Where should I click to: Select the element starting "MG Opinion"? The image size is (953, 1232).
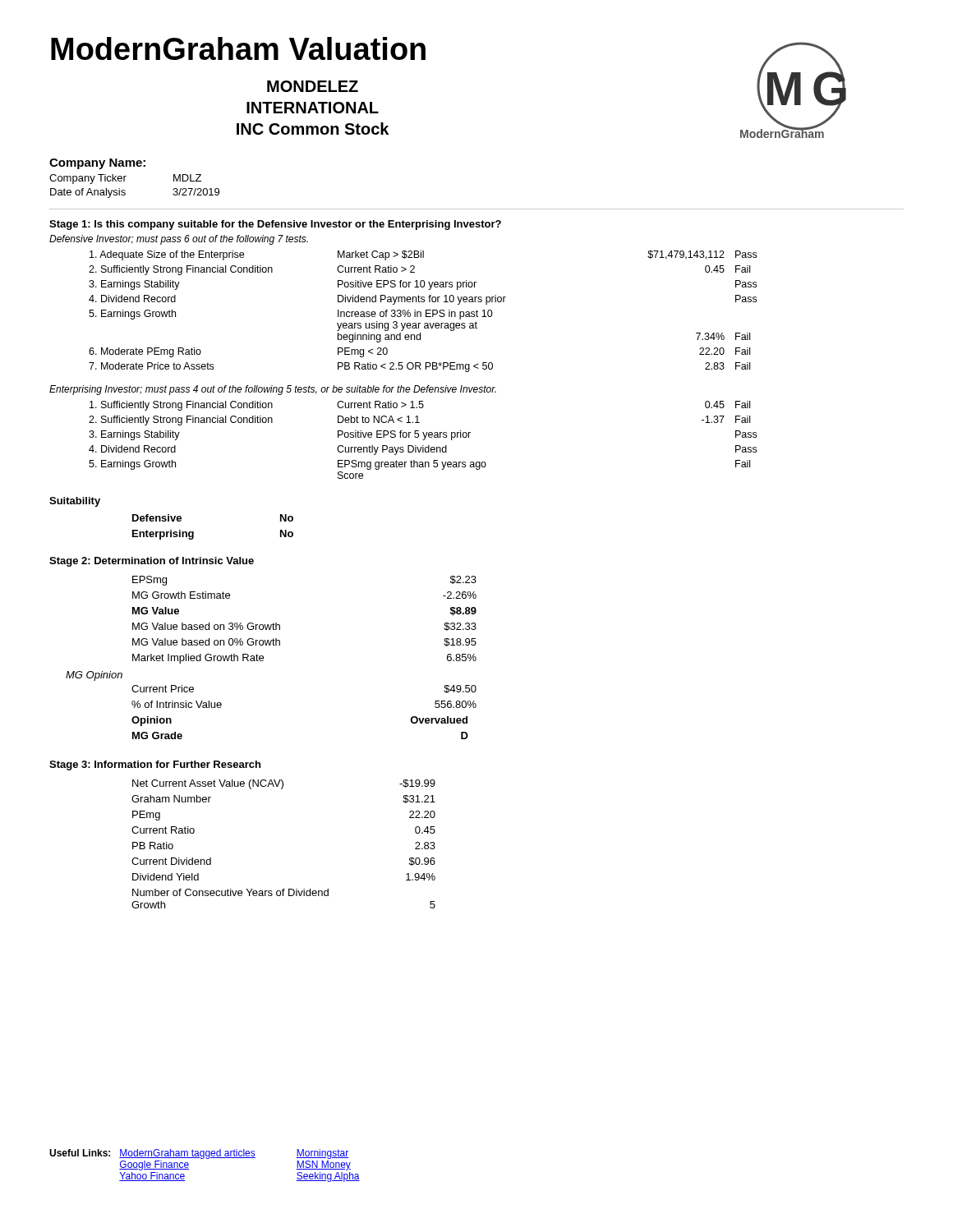pyautogui.click(x=94, y=675)
